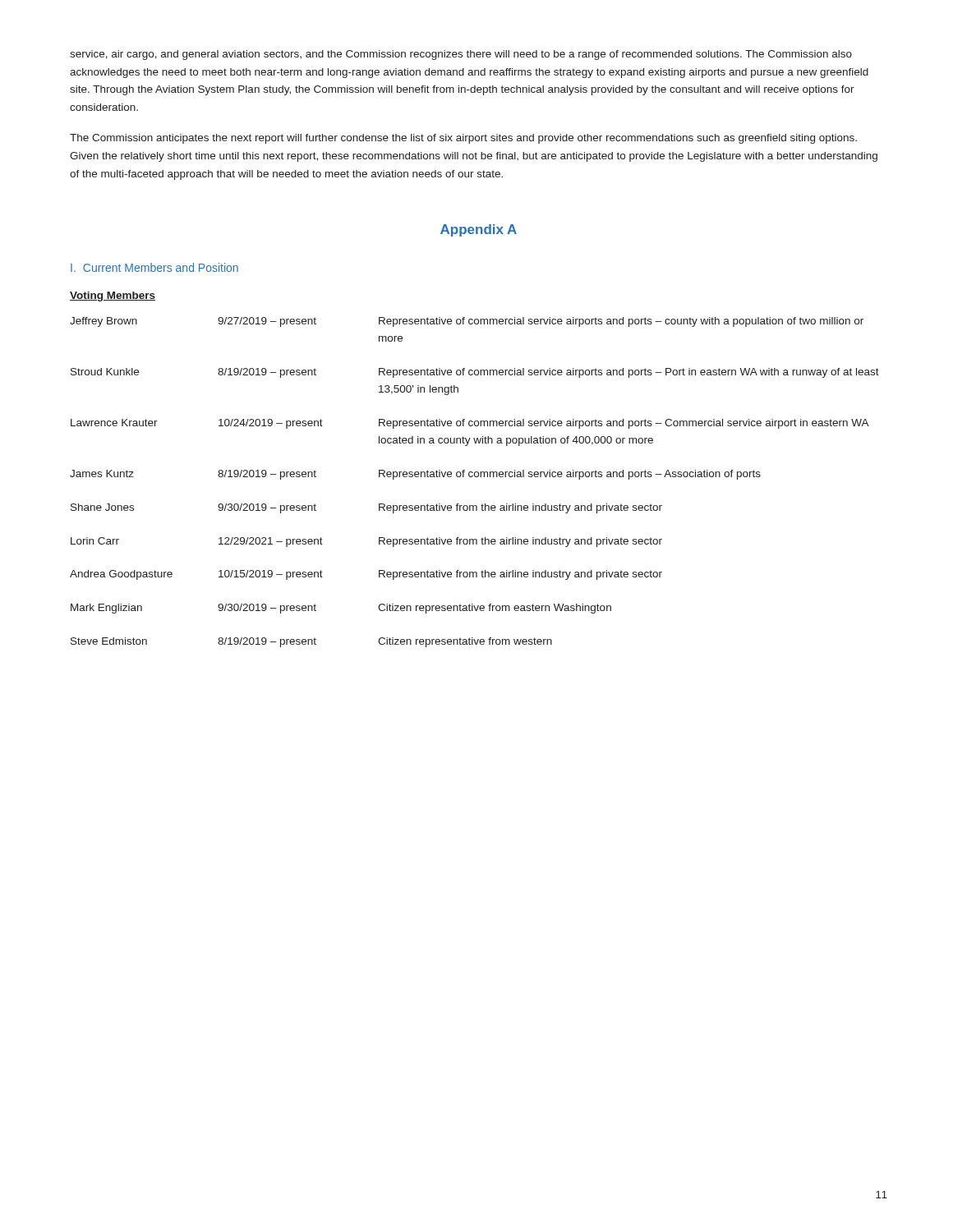This screenshot has height=1232, width=953.
Task: Navigate to the element starting "The Commission anticipates the next report"
Action: click(474, 156)
